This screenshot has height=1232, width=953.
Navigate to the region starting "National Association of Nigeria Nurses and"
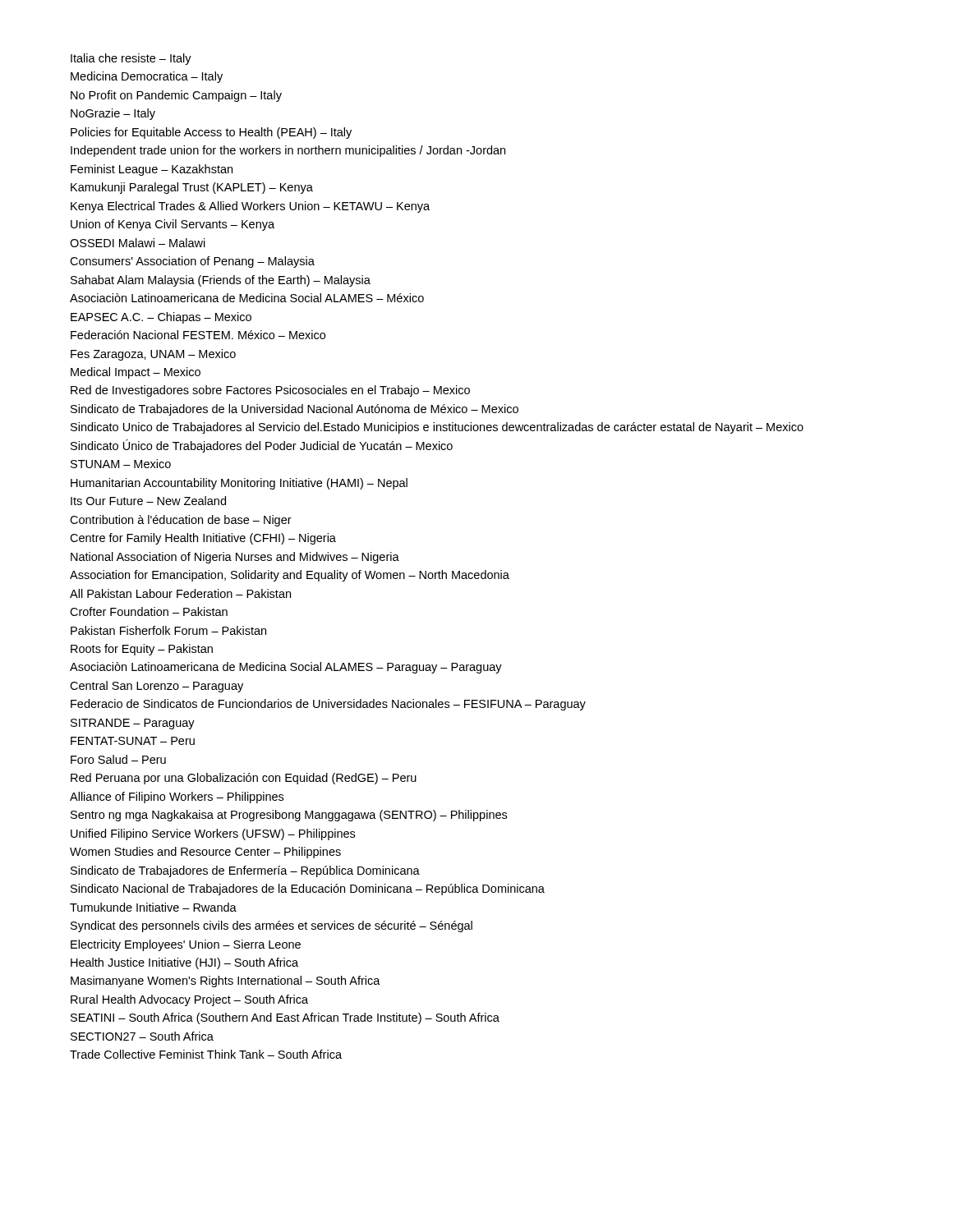coord(234,557)
